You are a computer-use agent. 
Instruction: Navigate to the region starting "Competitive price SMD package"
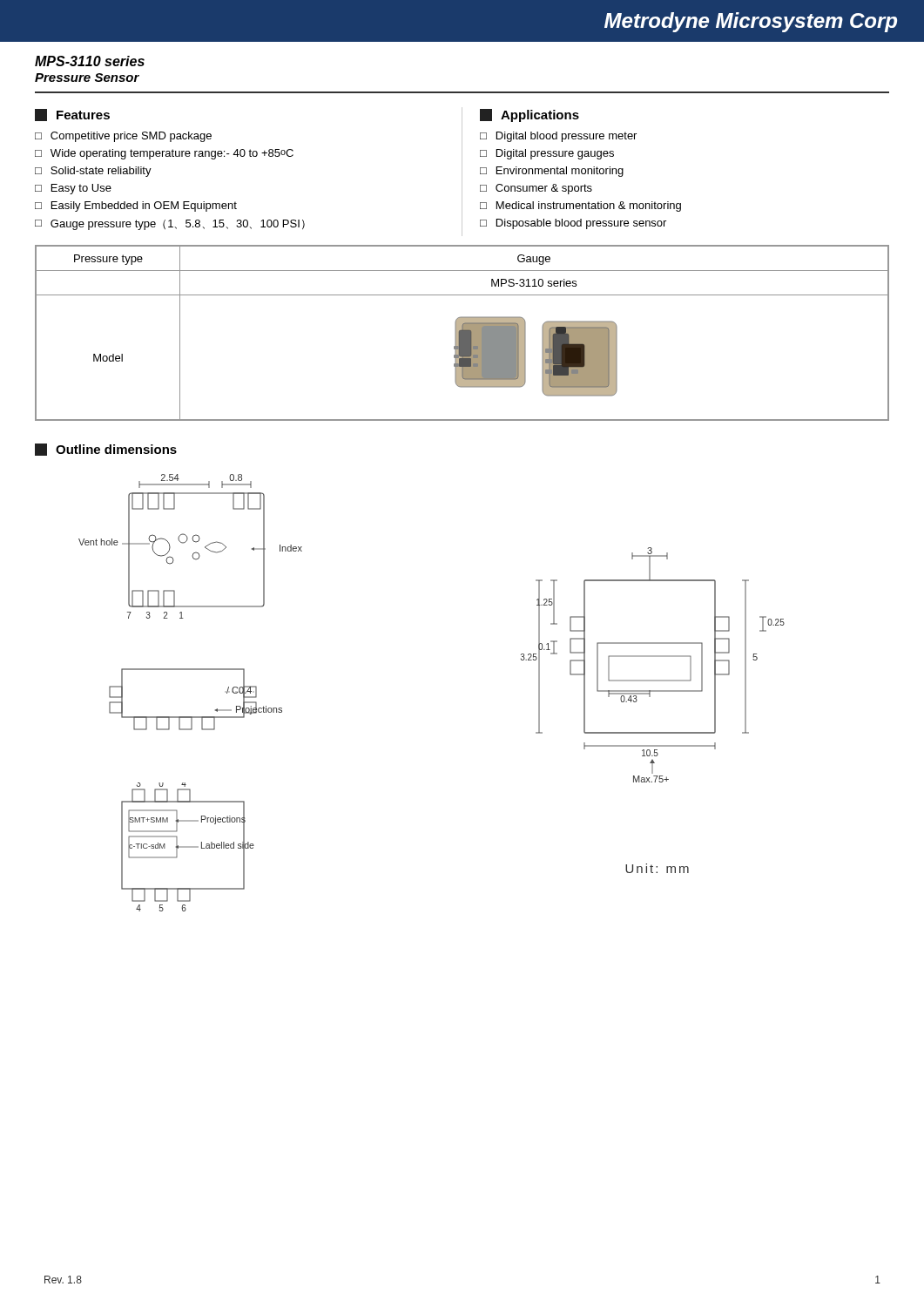click(131, 136)
